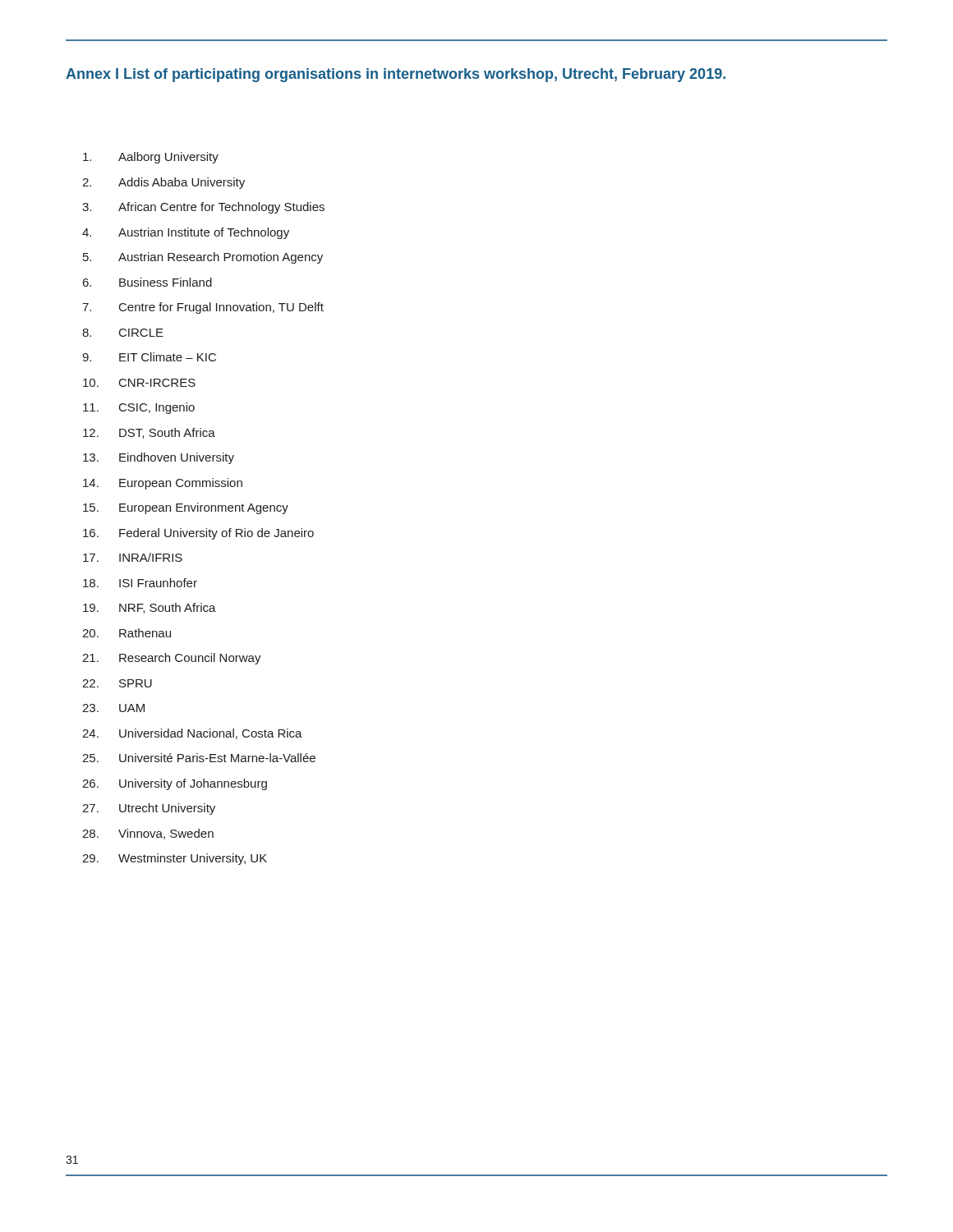Point to "28.Vinnova, Sweden"

(x=148, y=833)
